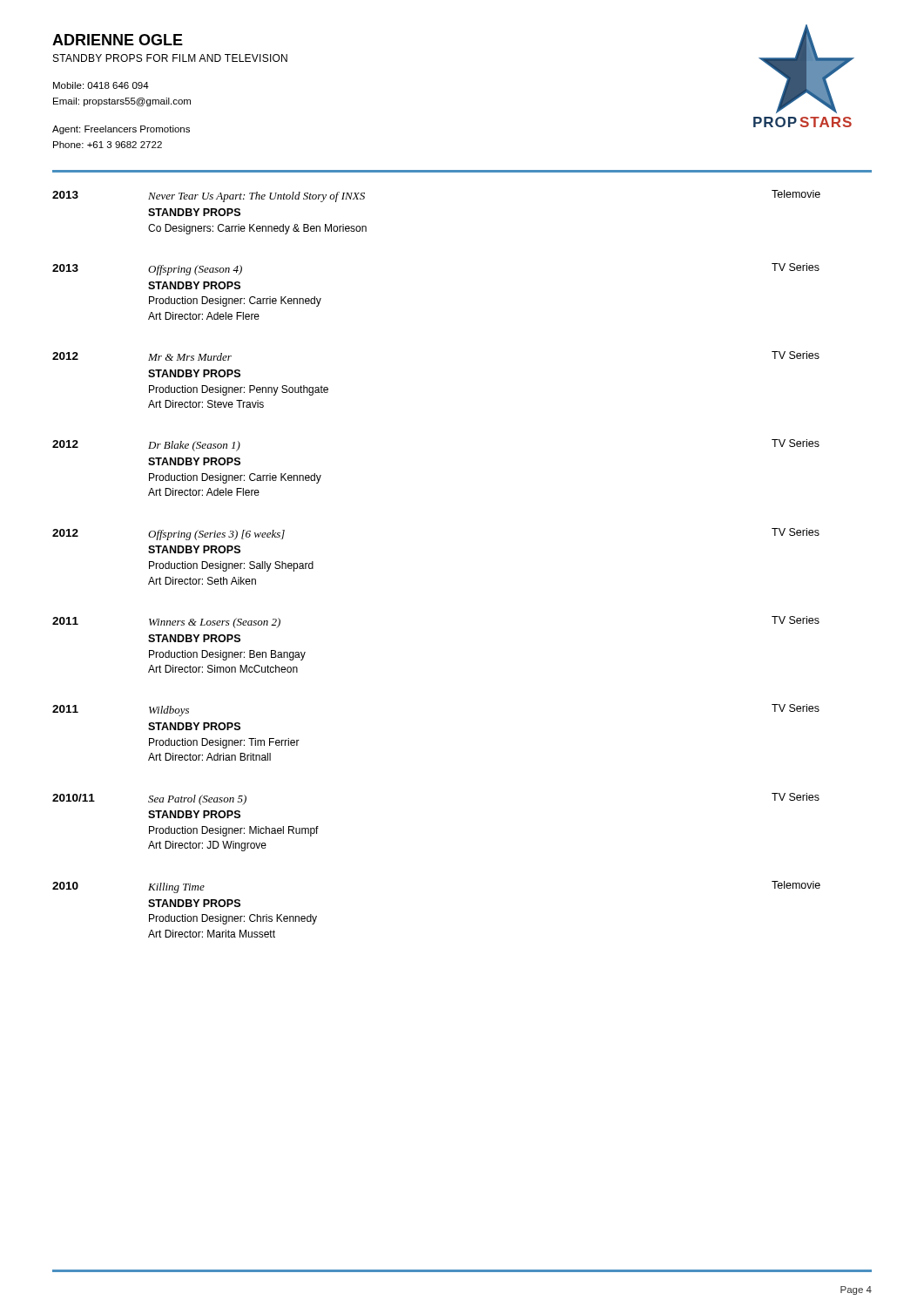The height and width of the screenshot is (1307, 924).
Task: Click the passage that begins "Agent: Freelancers Promotions Phone:"
Action: 121,137
